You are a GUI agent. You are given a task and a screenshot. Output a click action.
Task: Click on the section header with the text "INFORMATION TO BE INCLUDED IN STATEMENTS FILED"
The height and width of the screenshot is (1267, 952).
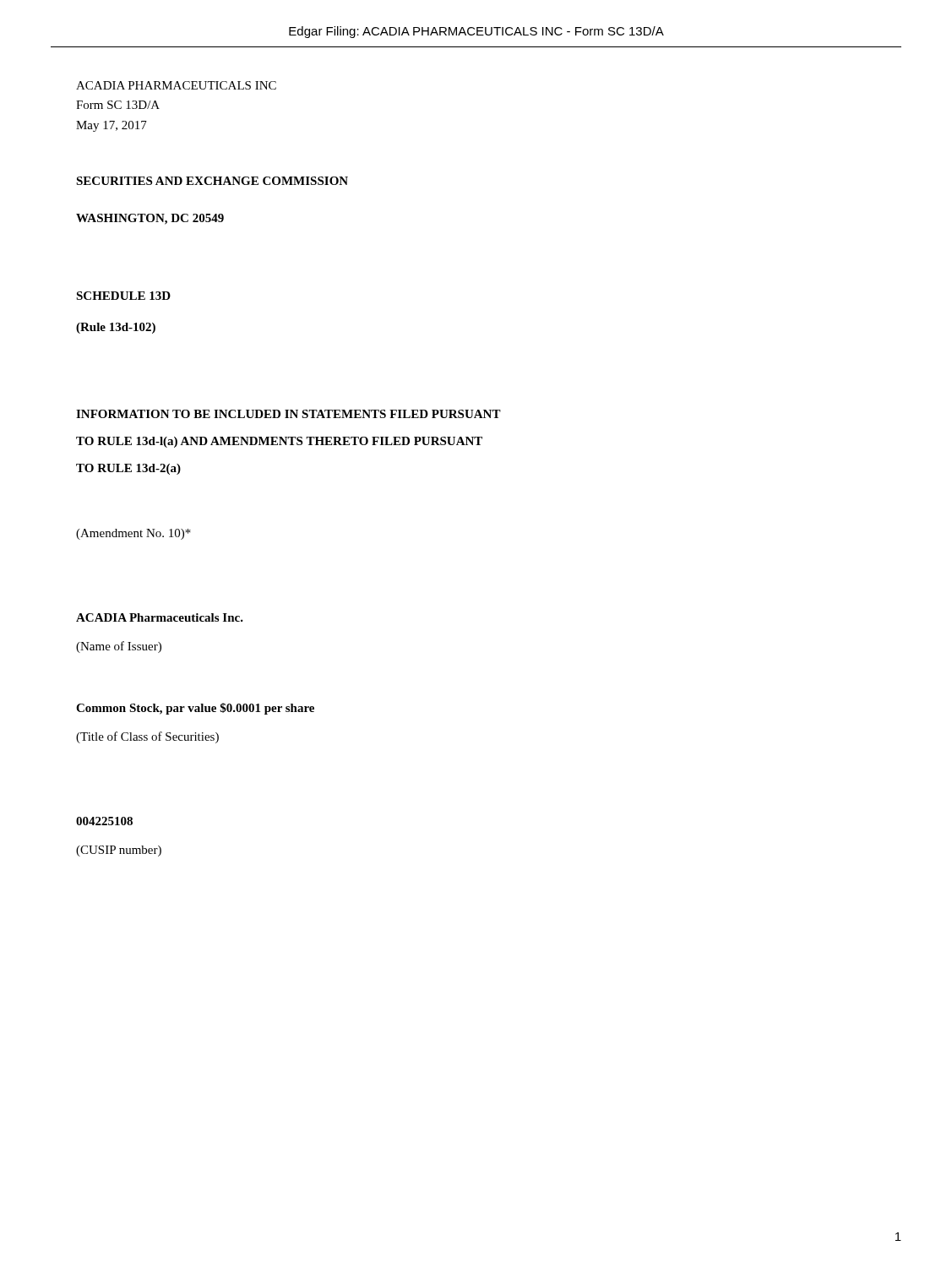[288, 414]
